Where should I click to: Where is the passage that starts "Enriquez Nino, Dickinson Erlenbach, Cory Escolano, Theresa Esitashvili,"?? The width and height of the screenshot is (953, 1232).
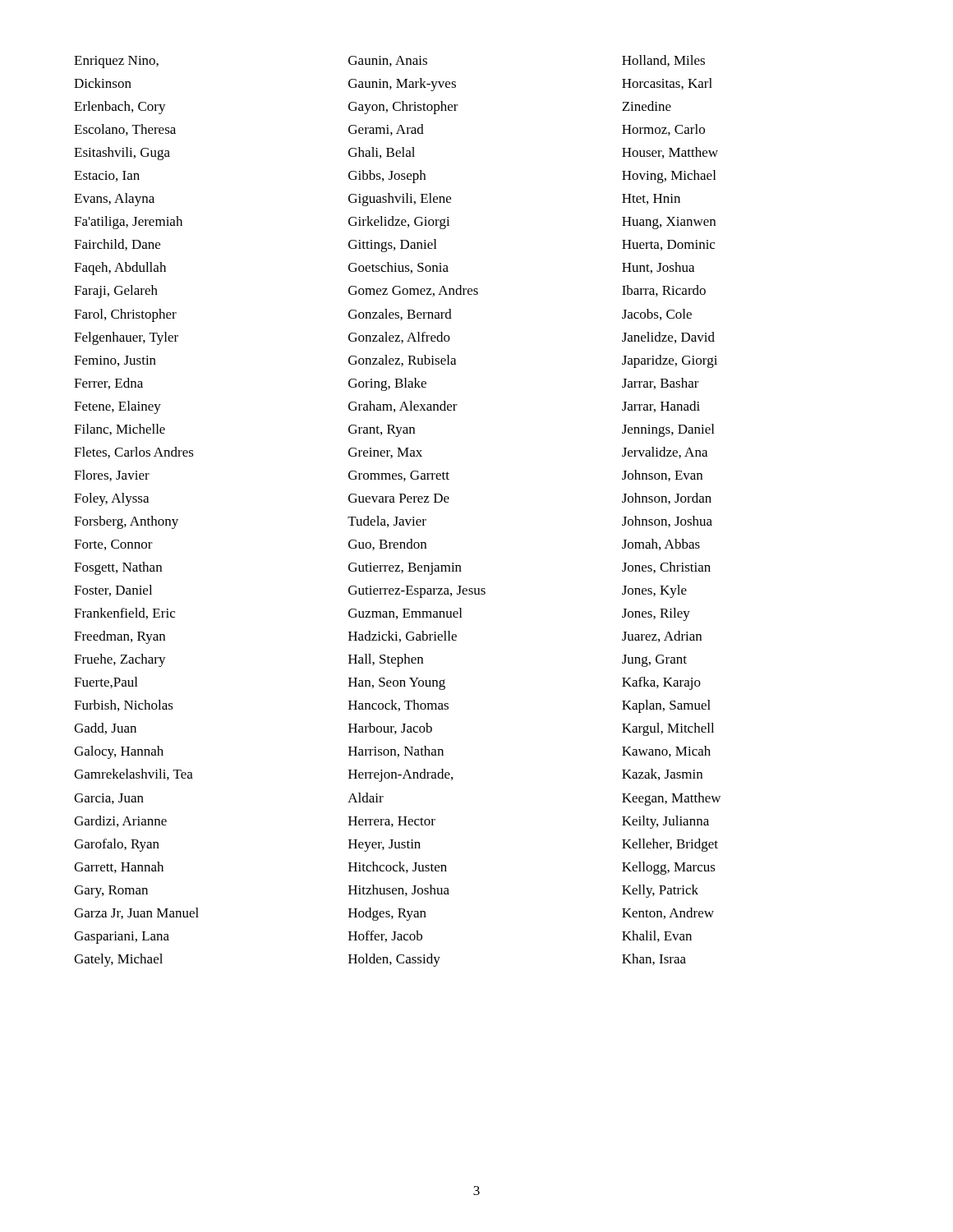coord(116,62)
